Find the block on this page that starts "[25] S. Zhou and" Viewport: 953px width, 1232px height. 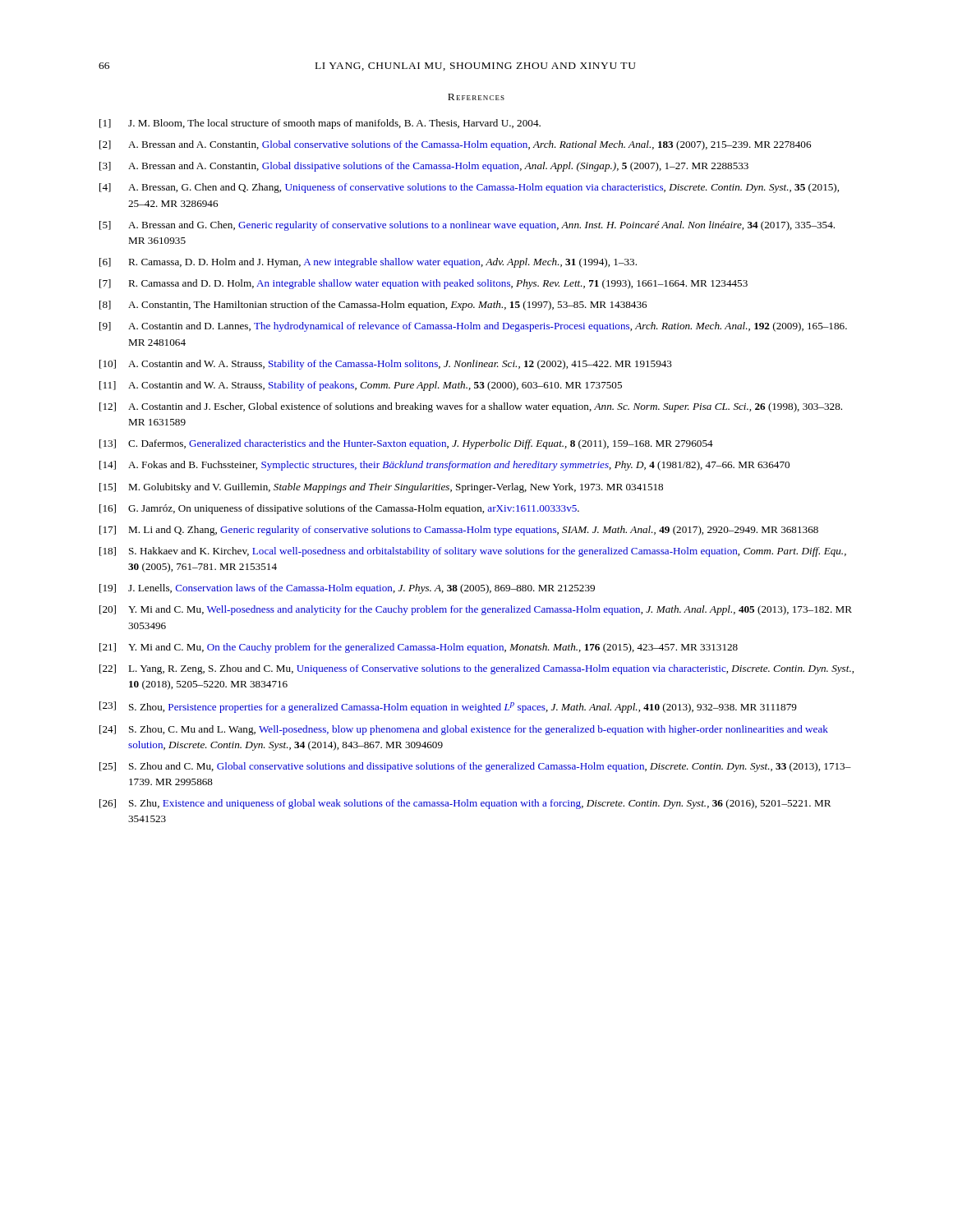pos(476,774)
